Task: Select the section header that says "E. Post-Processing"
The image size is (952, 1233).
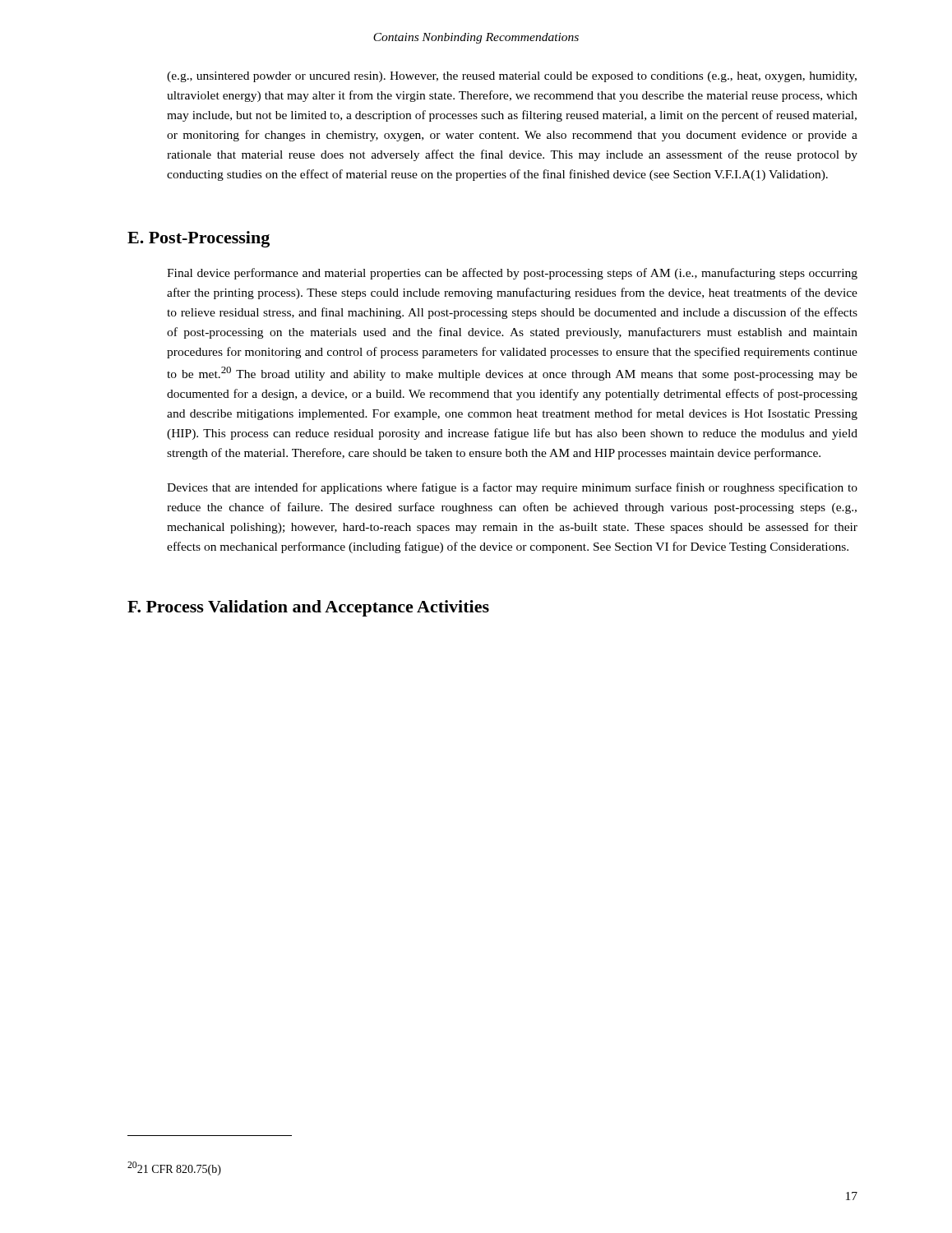Action: 199,237
